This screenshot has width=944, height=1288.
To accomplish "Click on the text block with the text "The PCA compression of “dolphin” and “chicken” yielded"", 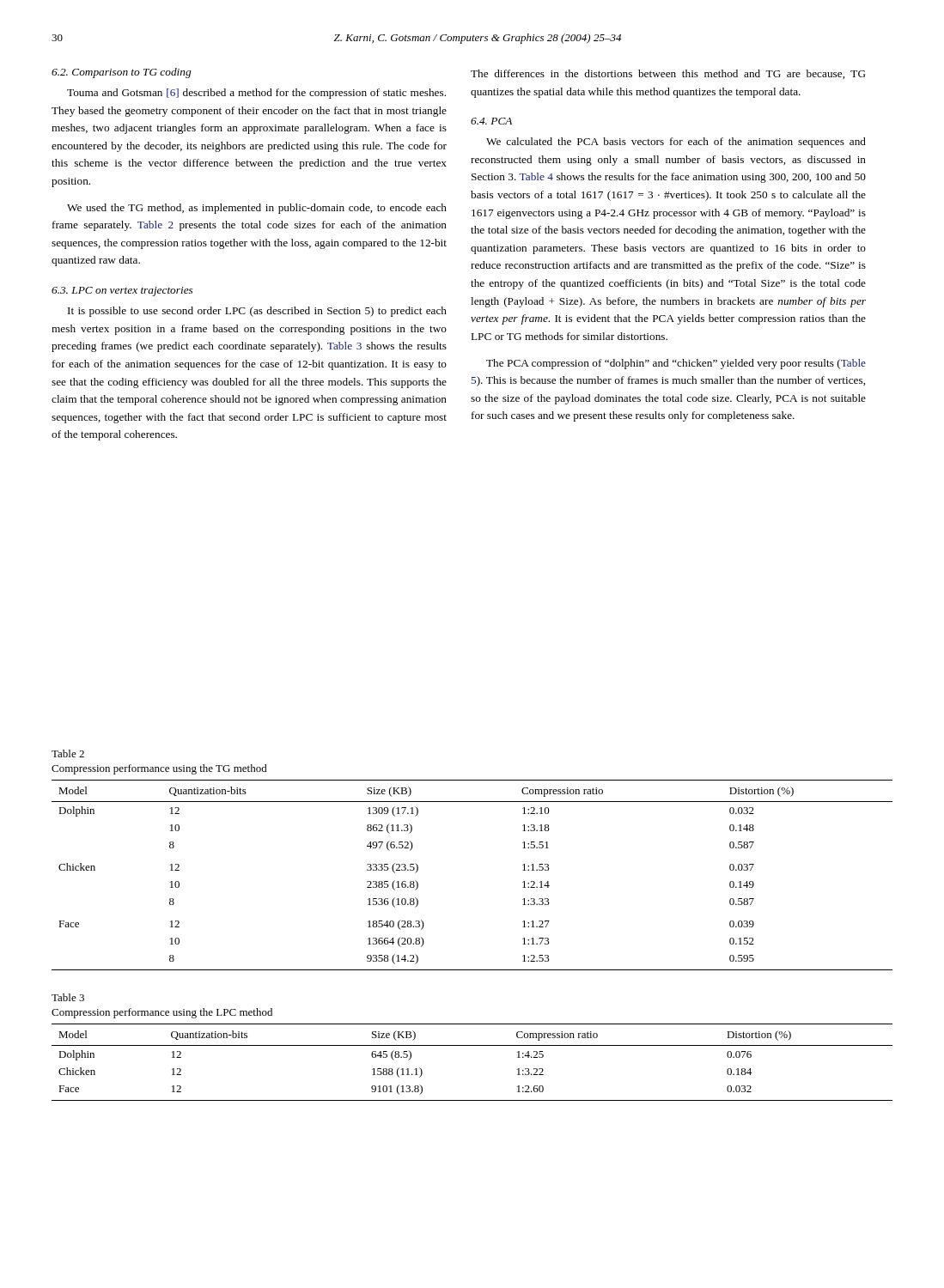I will click(x=668, y=389).
